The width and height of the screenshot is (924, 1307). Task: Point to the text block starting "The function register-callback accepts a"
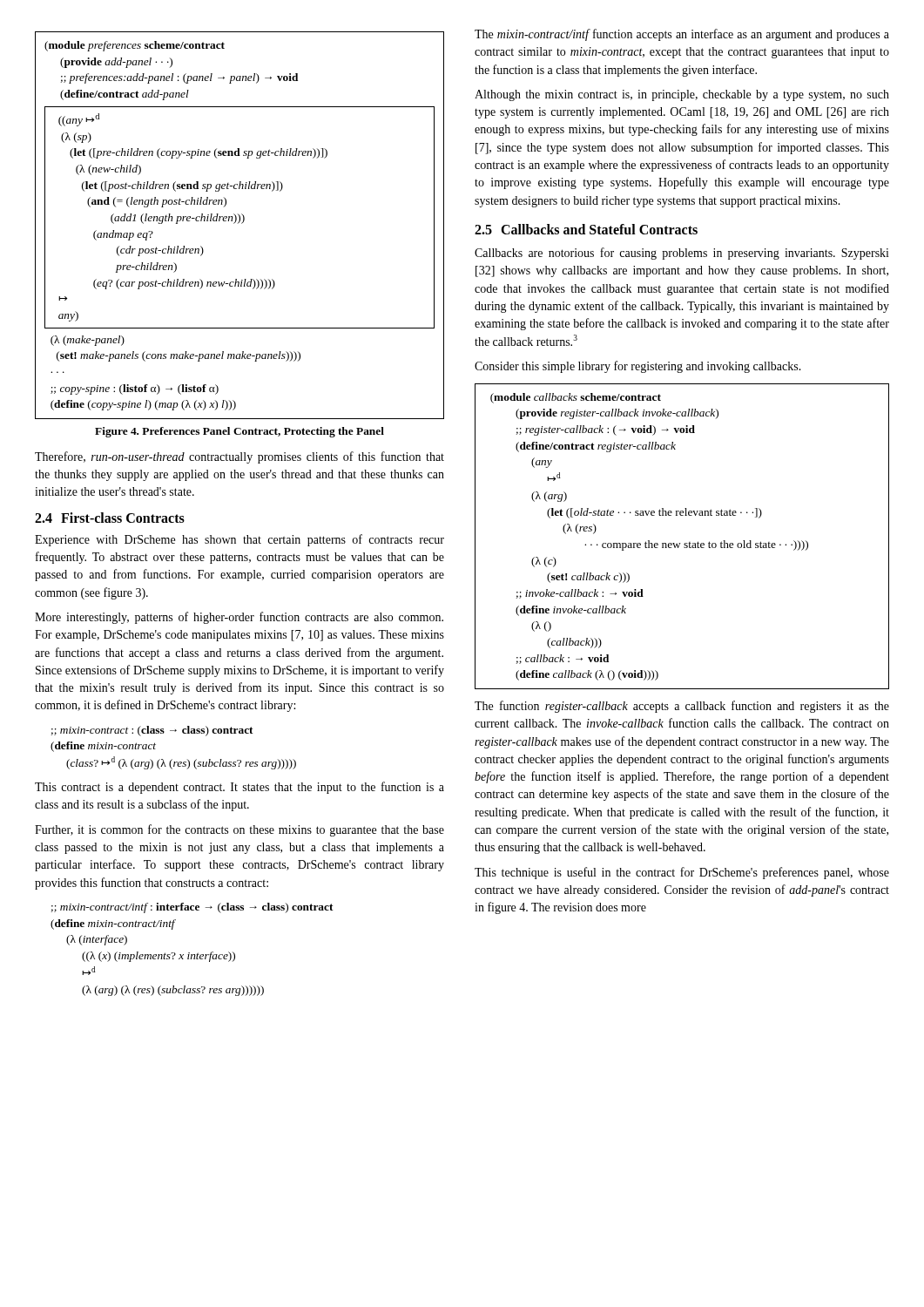tap(682, 808)
